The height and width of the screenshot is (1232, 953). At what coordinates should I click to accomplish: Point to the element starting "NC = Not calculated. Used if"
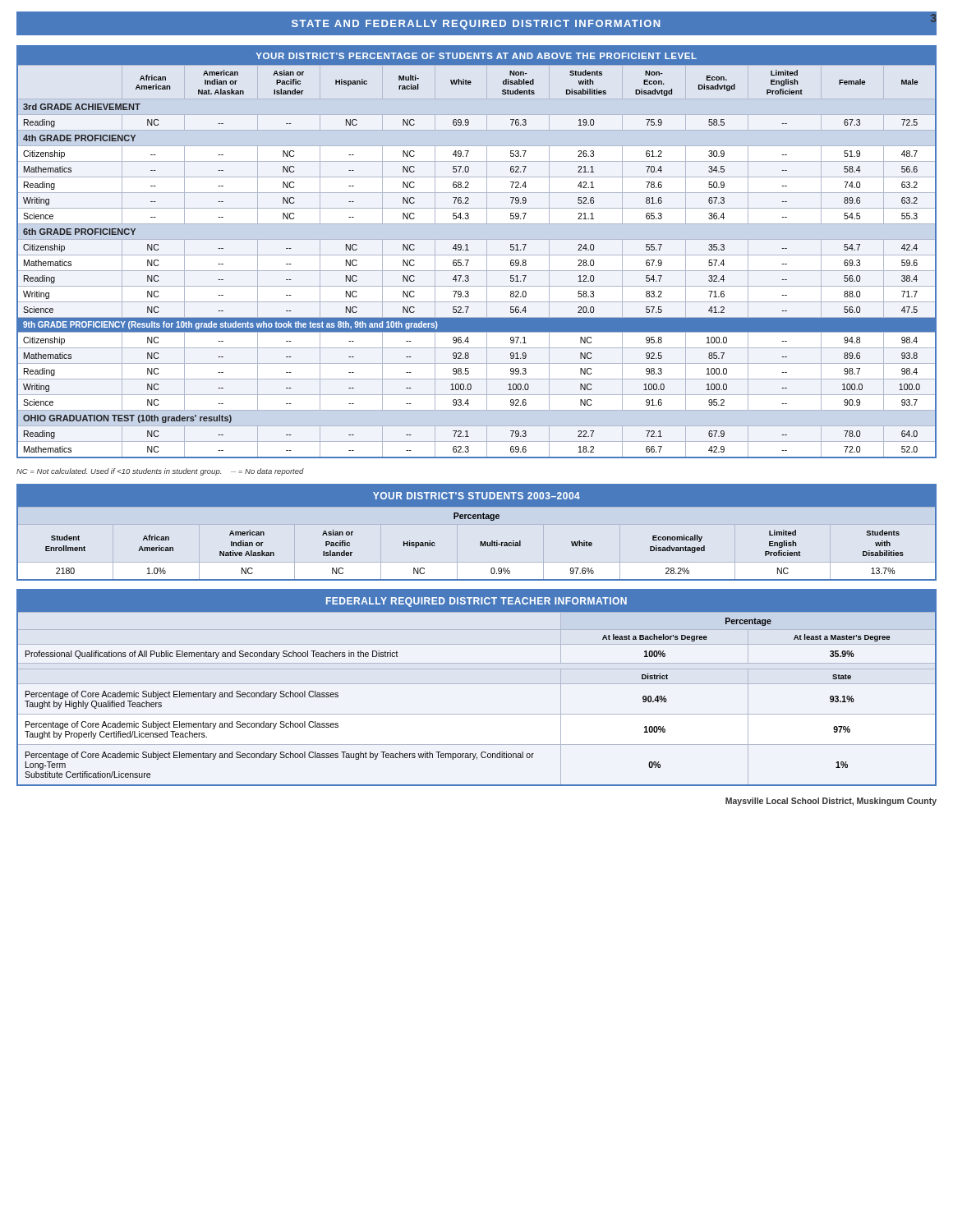160,471
